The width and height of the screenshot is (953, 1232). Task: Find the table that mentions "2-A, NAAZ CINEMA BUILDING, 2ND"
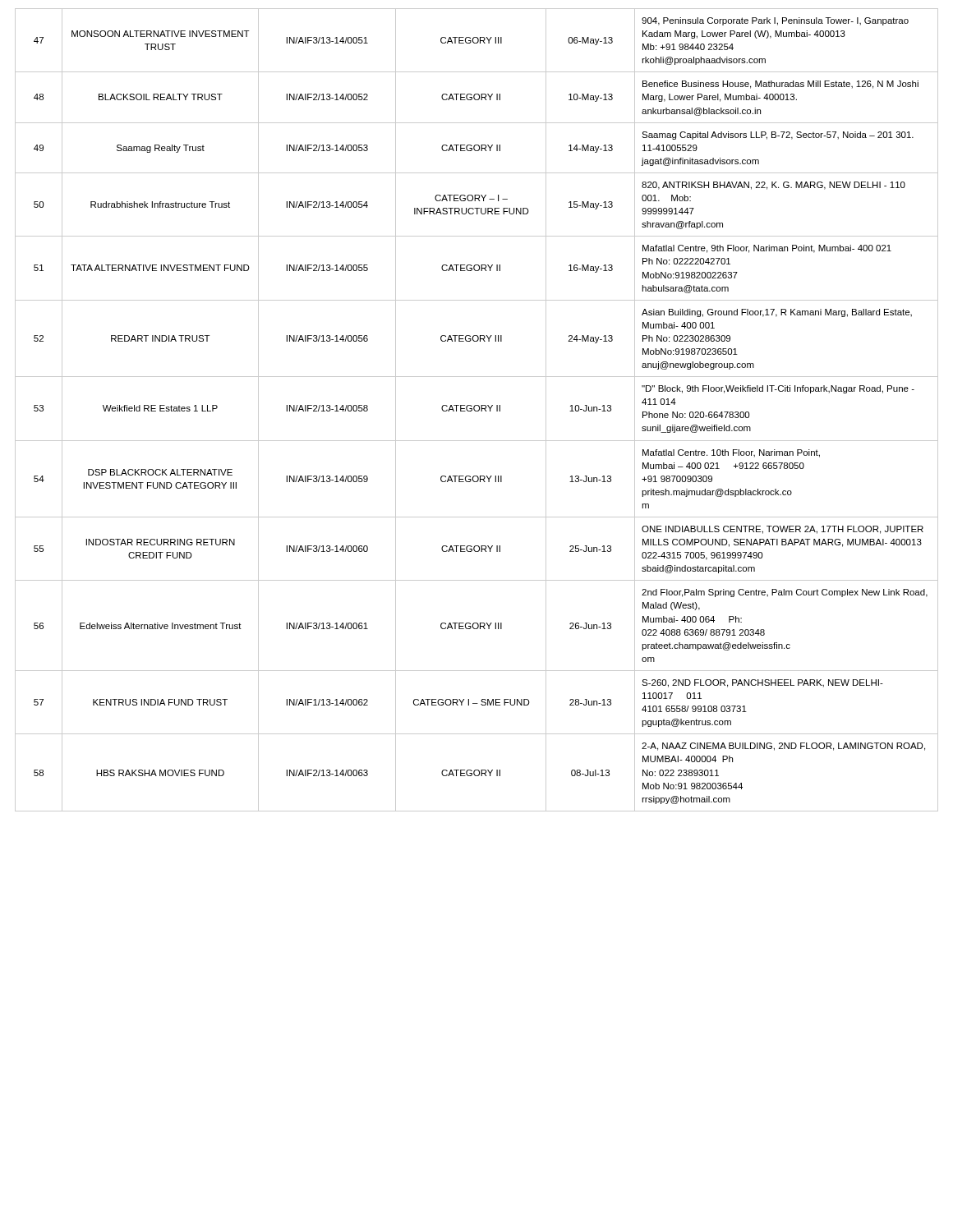[476, 410]
